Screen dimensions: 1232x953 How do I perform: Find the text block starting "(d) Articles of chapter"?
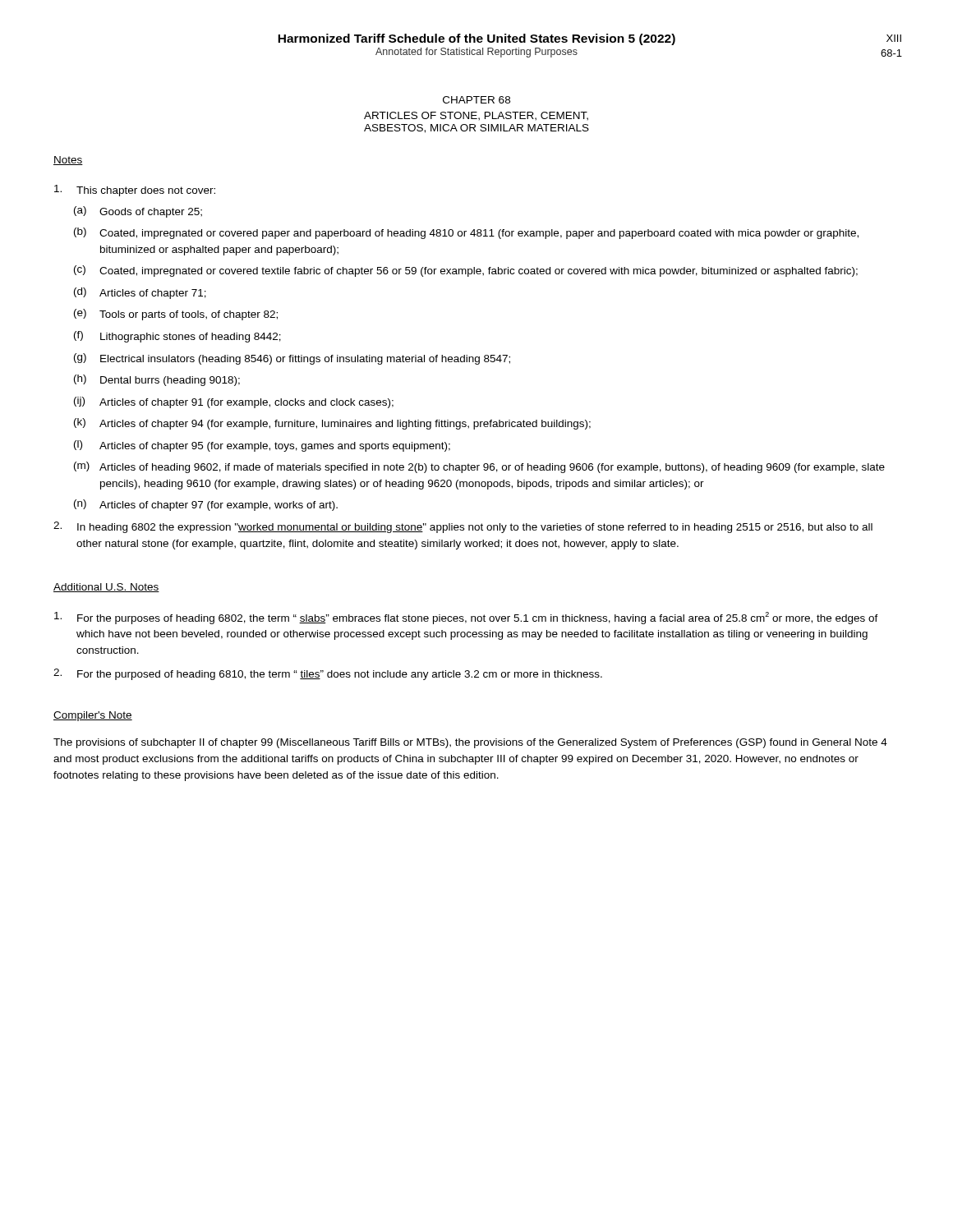(x=140, y=293)
